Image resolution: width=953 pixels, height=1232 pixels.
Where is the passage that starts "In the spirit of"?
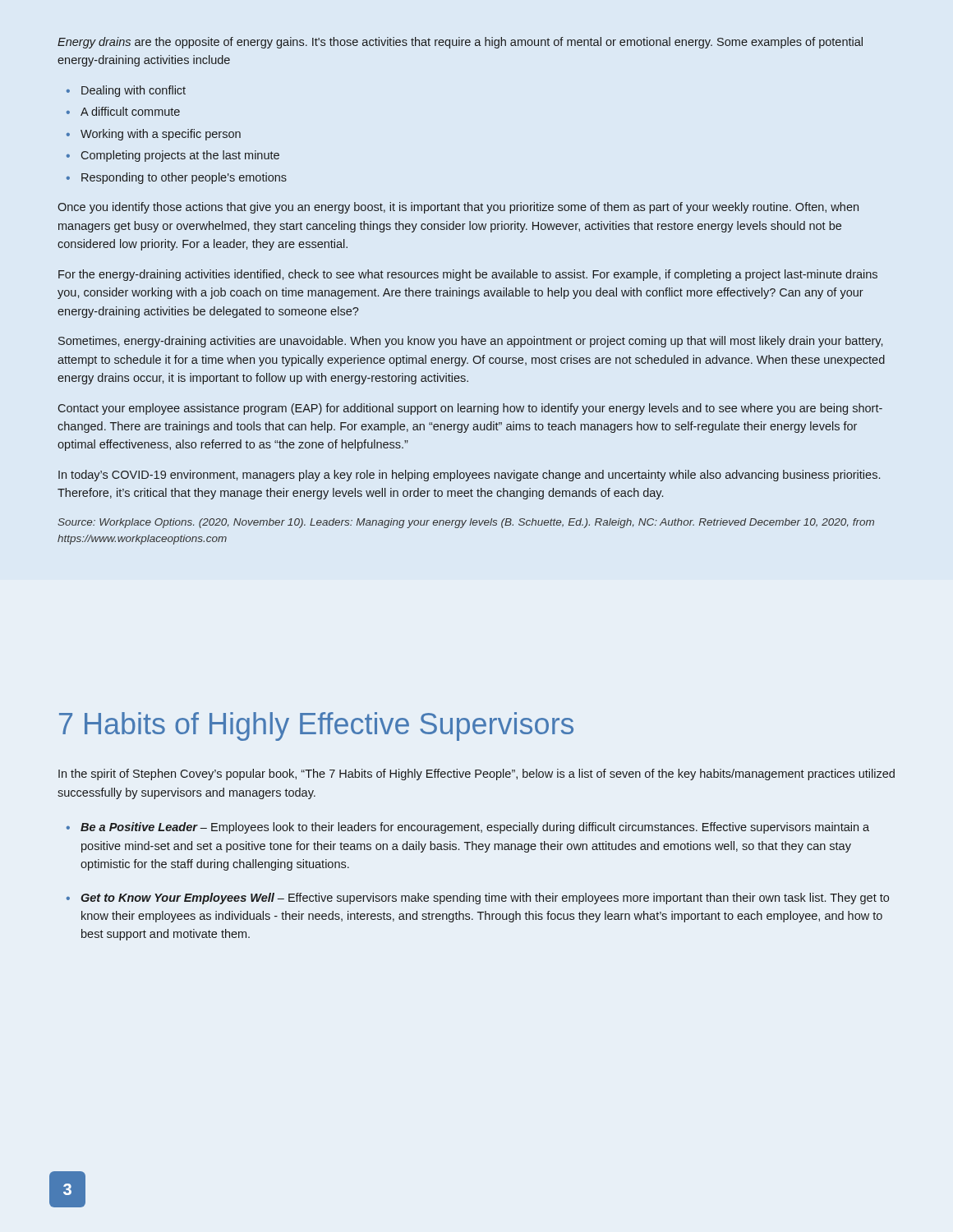pyautogui.click(x=476, y=783)
